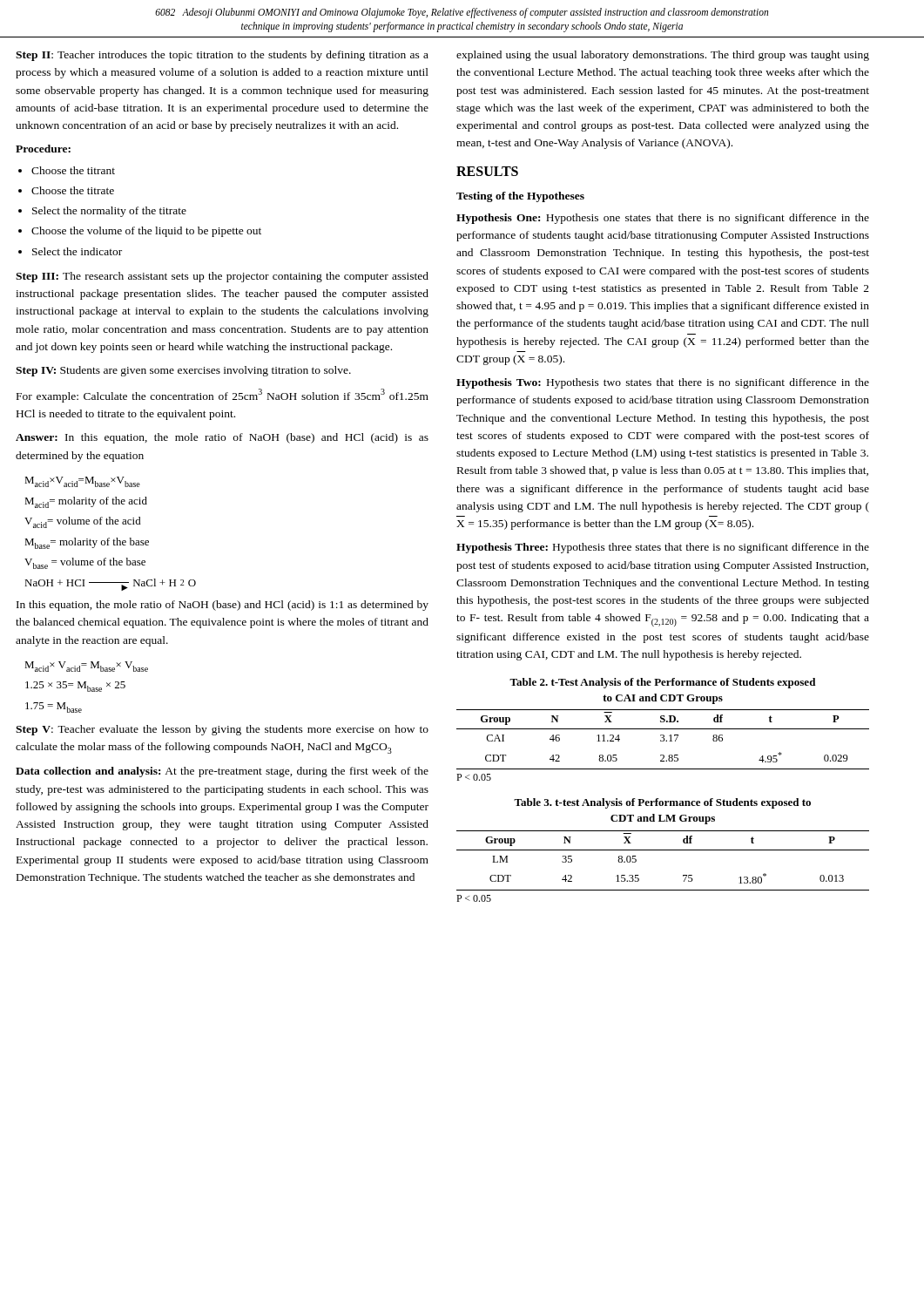Click on the text block that reads "In this equation, the"
924x1307 pixels.
pos(222,622)
